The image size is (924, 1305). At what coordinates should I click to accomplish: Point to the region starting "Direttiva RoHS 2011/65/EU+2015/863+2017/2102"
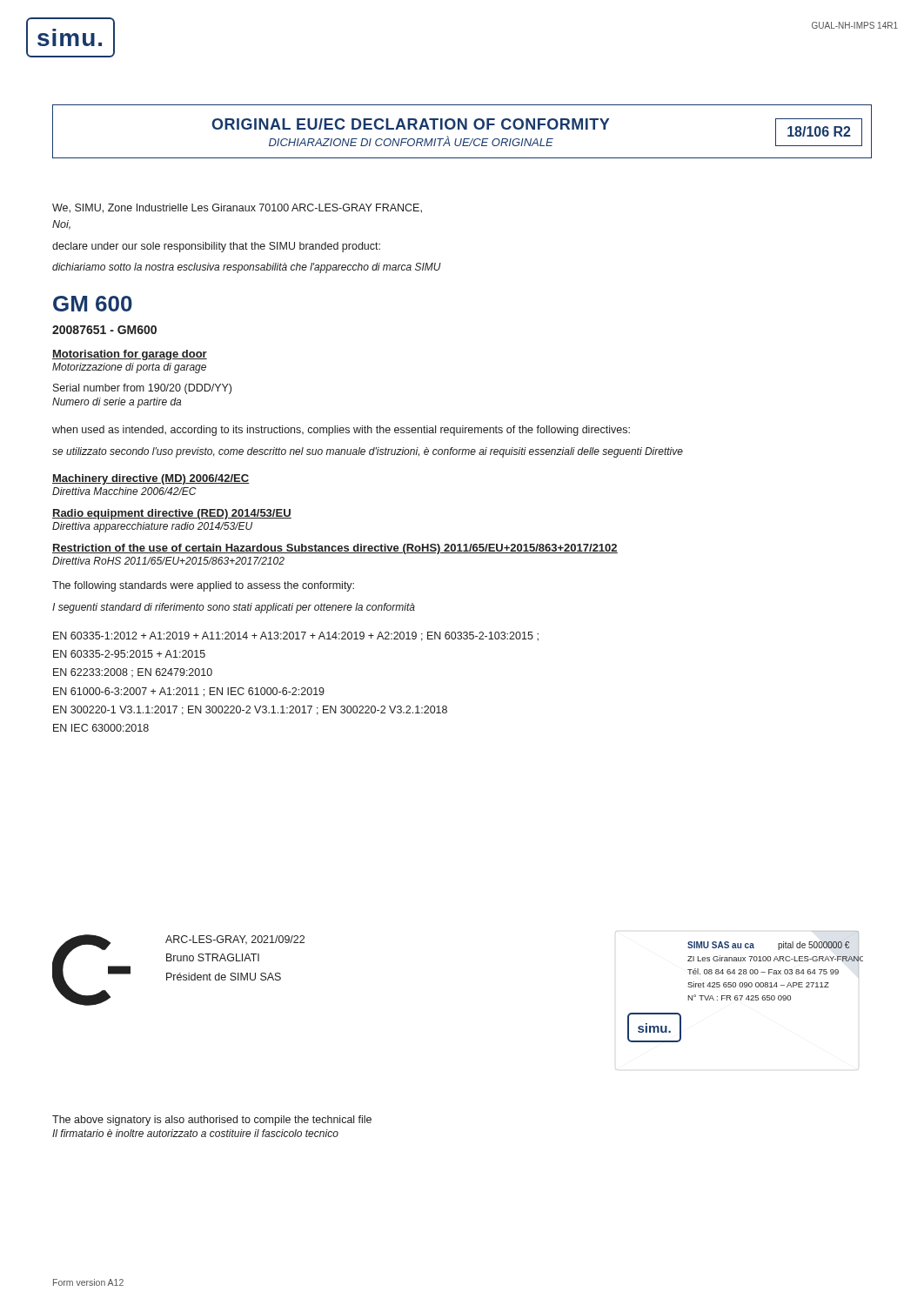click(168, 561)
